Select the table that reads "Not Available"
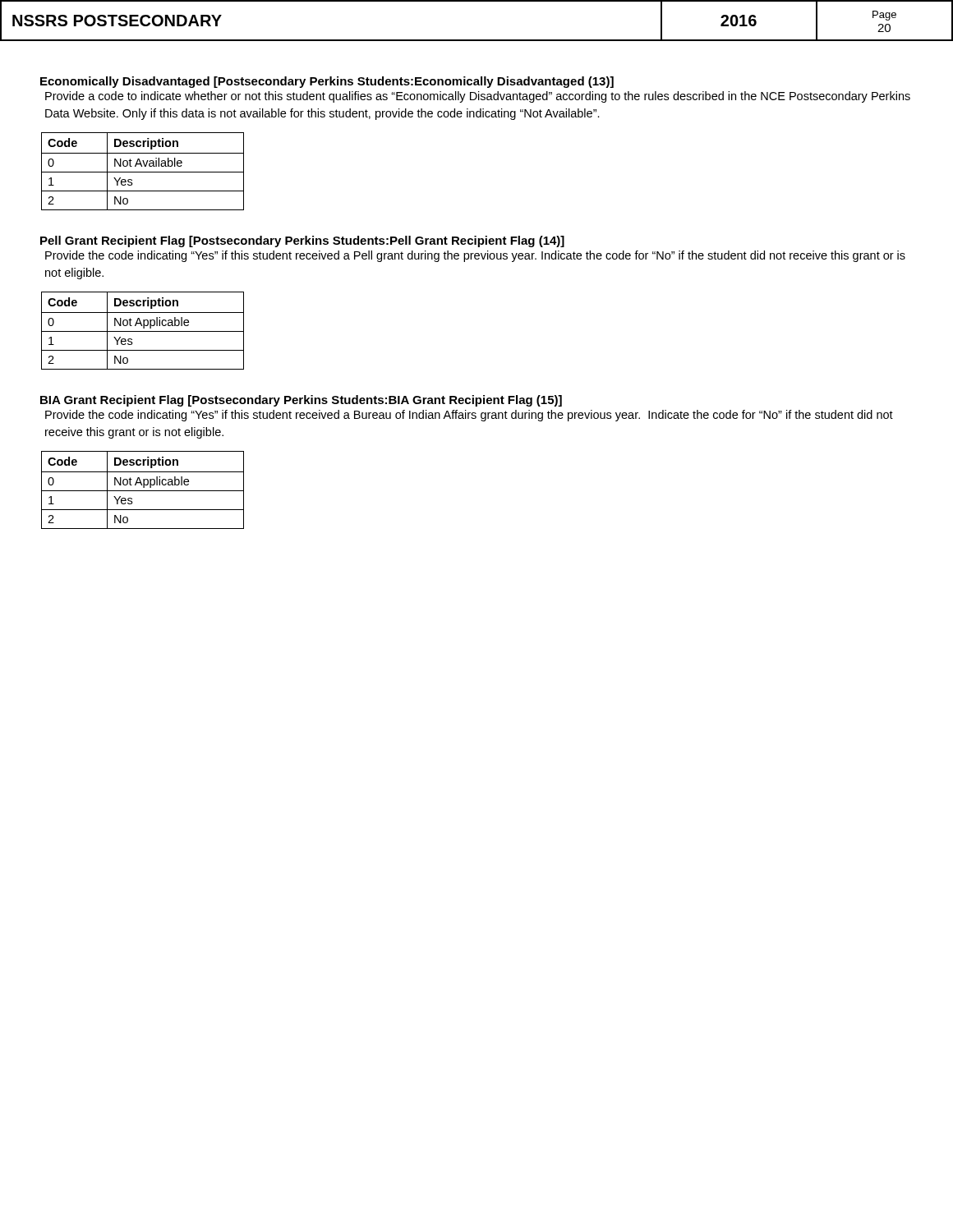 coord(476,171)
